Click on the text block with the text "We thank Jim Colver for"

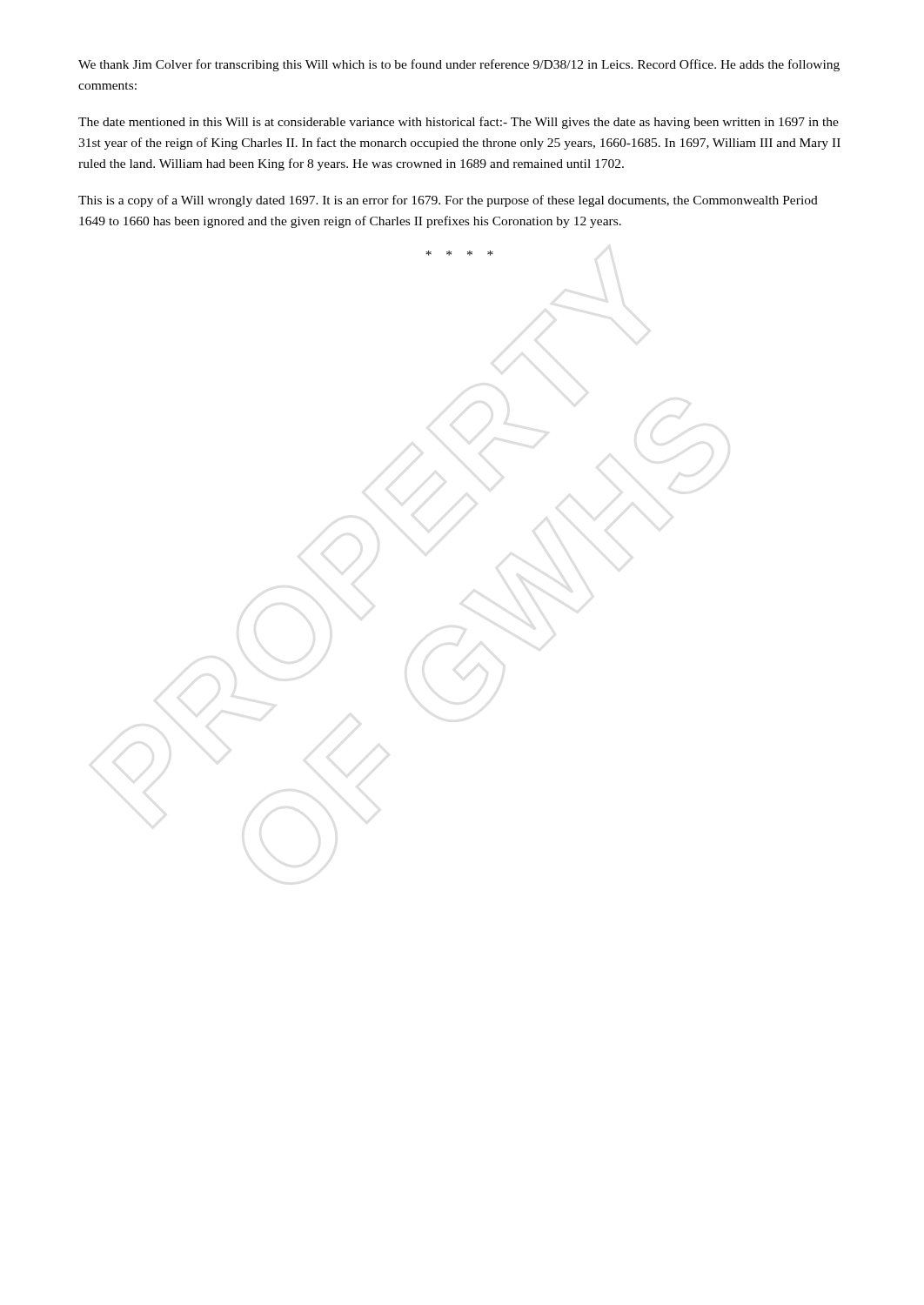pyautogui.click(x=459, y=74)
